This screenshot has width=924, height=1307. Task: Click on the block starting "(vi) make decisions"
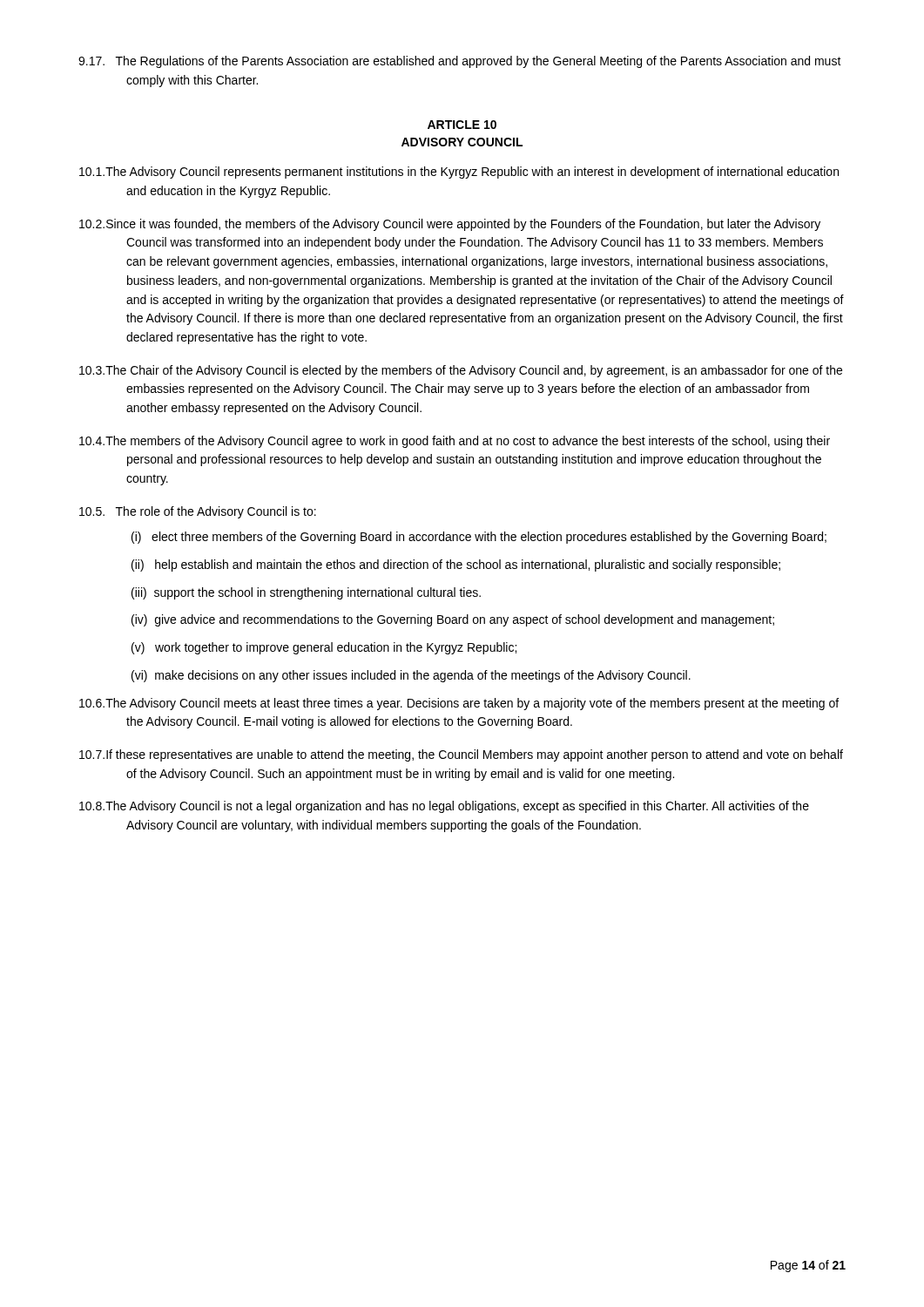click(411, 675)
